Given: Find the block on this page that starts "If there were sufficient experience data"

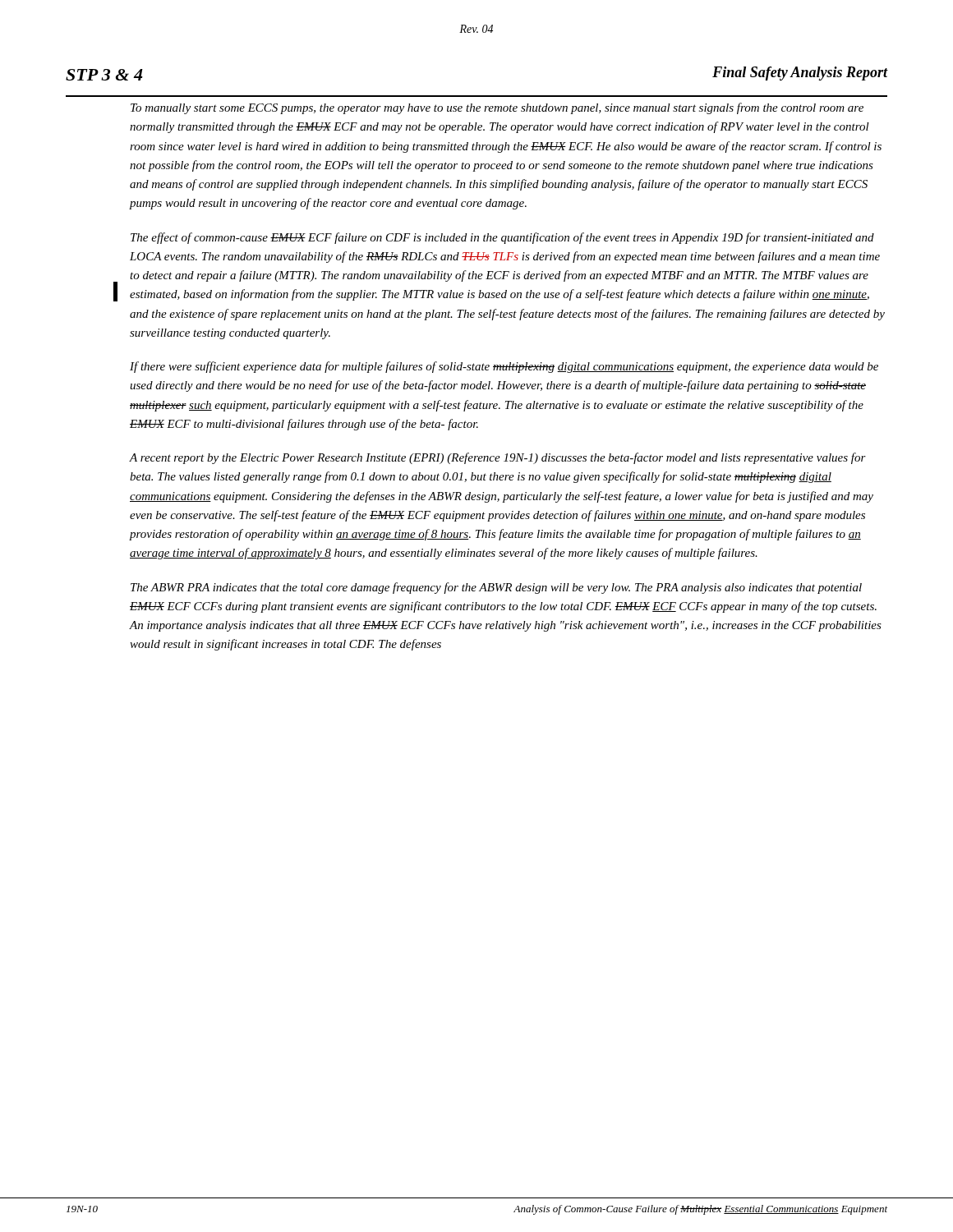Looking at the screenshot, I should (504, 395).
